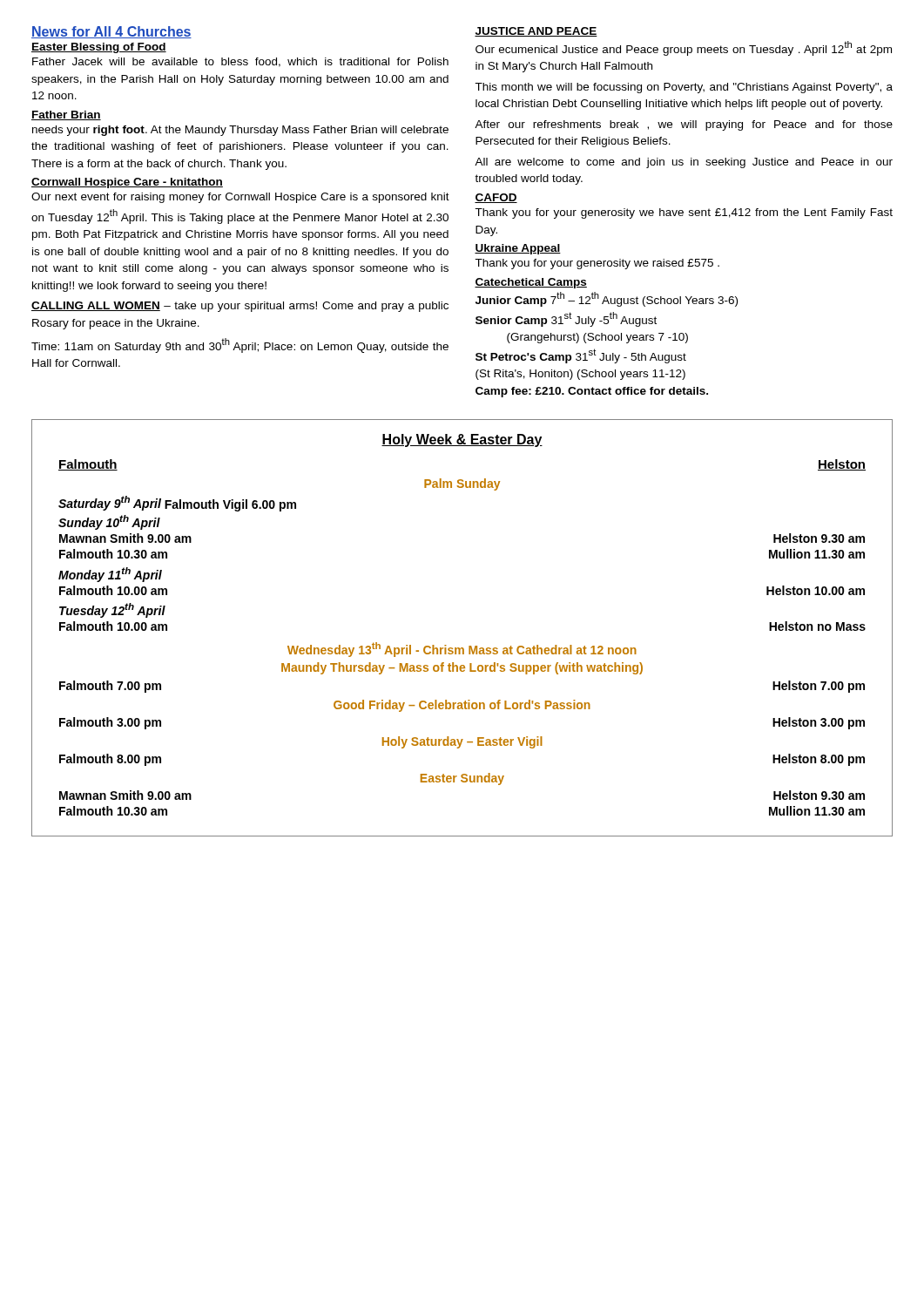Navigate to the passage starting "All are welcome to come and join"
The image size is (924, 1307).
tap(684, 170)
